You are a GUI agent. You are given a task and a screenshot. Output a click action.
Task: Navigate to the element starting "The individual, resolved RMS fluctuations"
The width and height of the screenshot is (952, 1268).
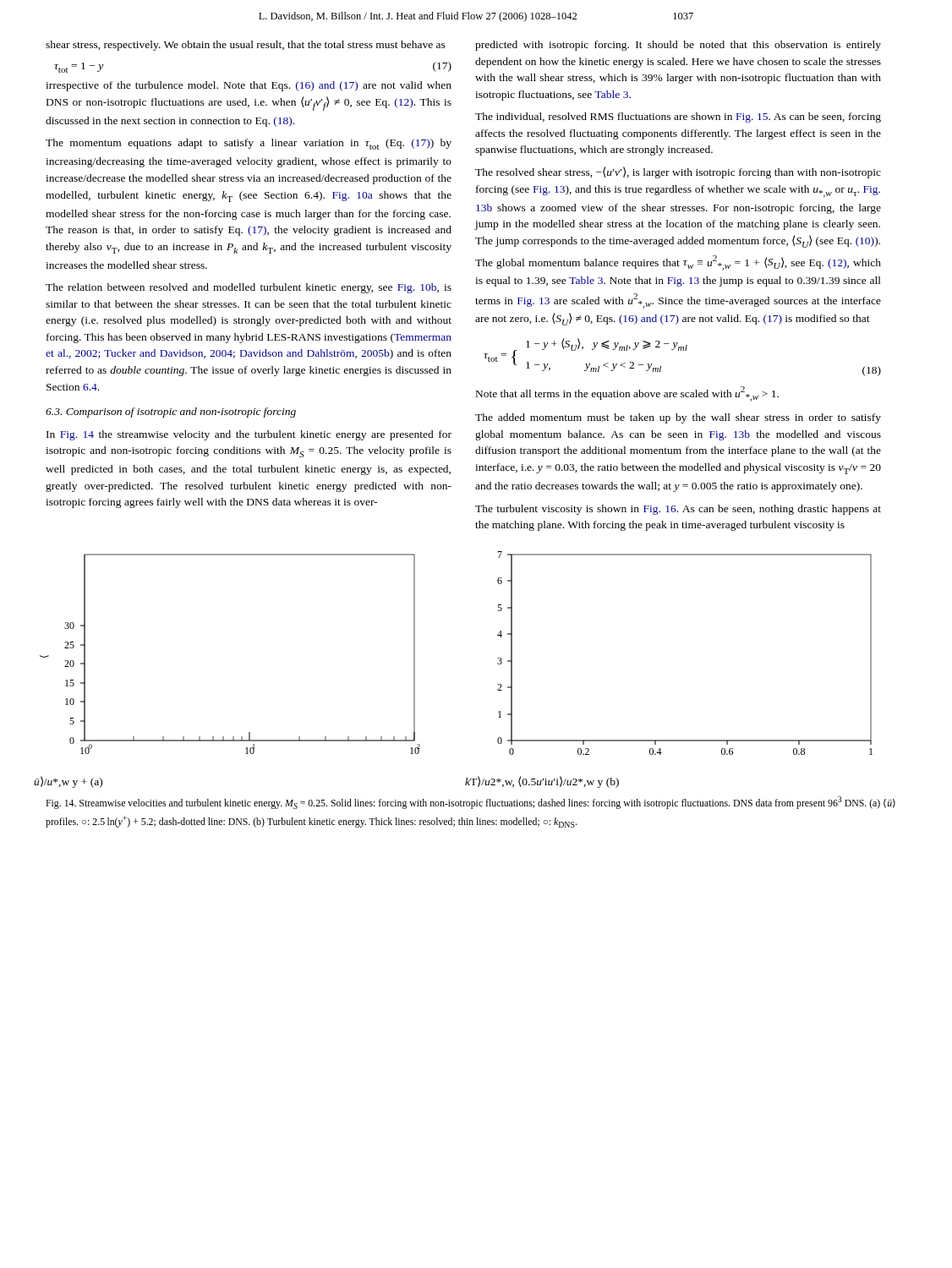tap(678, 133)
